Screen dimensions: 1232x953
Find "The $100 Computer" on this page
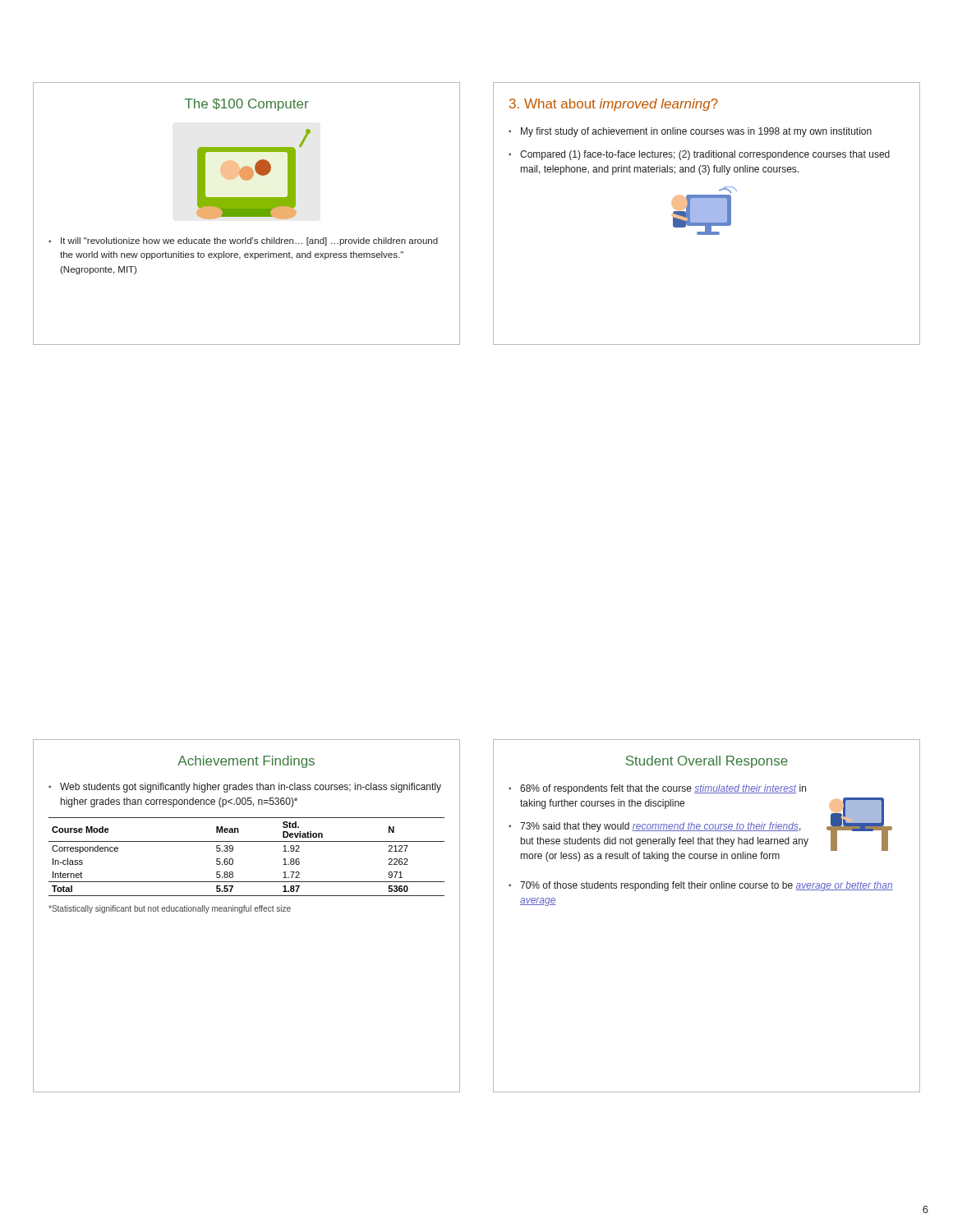click(246, 104)
